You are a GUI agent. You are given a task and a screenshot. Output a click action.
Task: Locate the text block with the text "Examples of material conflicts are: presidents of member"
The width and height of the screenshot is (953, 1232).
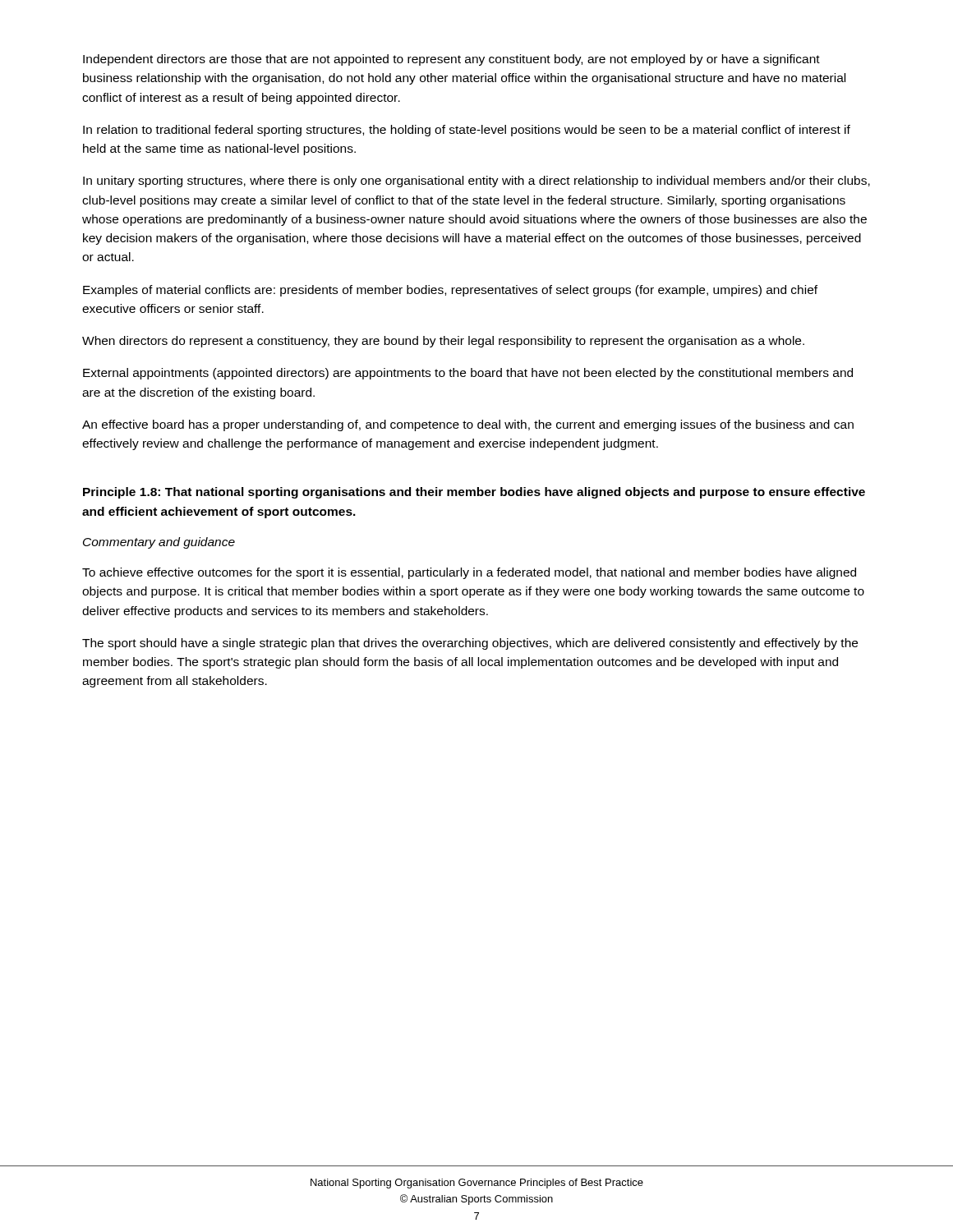[450, 299]
